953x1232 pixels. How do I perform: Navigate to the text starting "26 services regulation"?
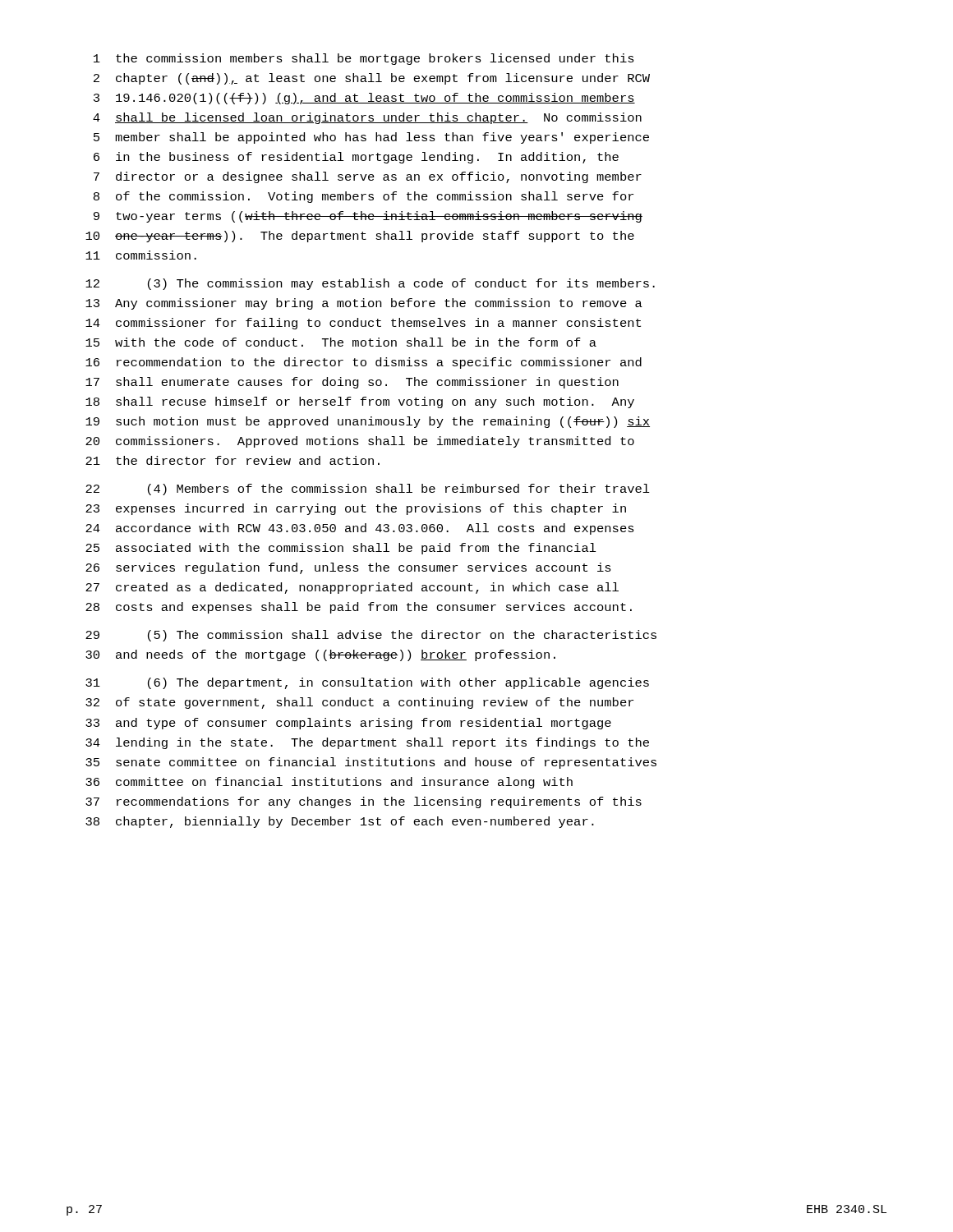coord(476,569)
